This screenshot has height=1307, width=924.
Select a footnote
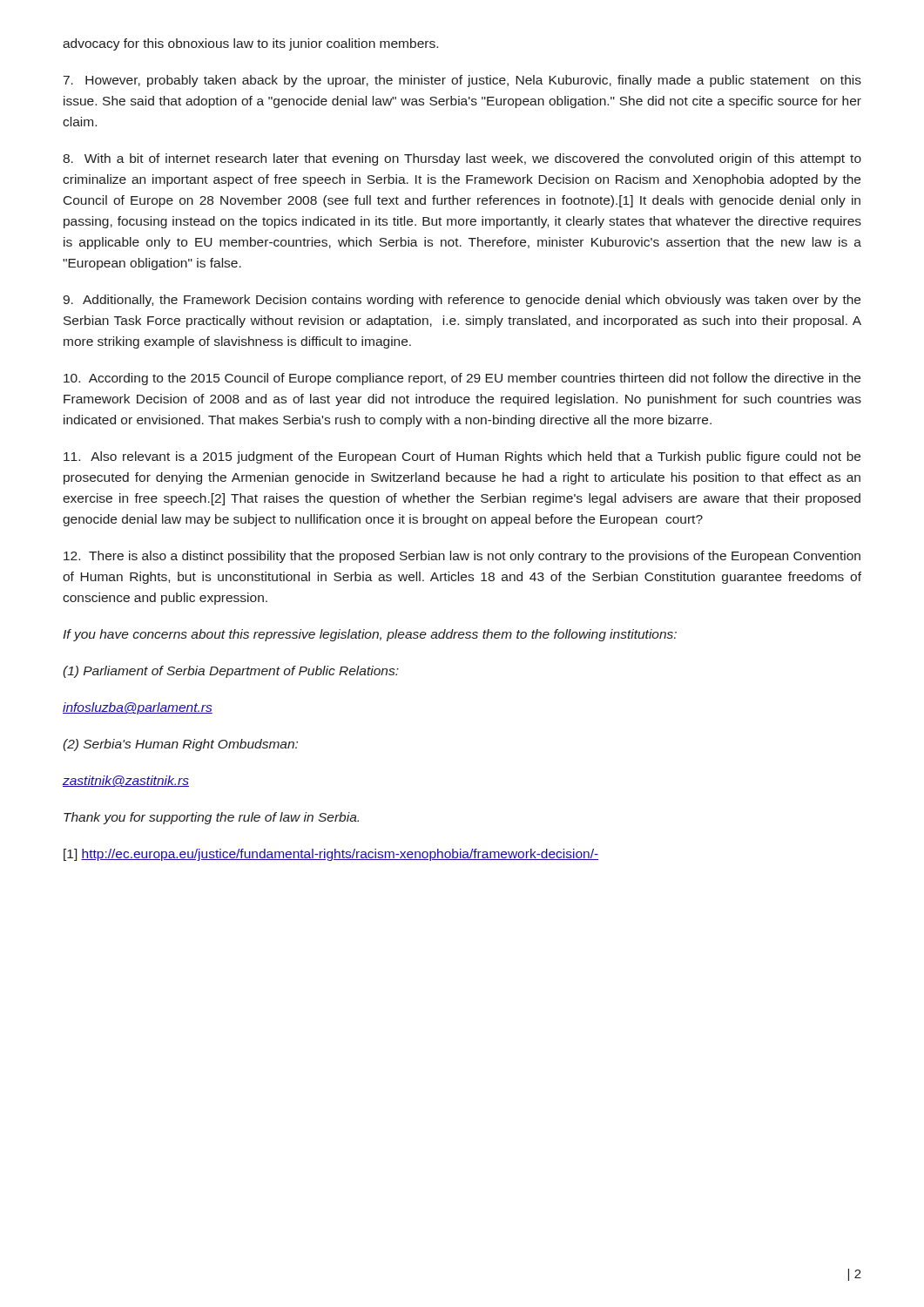click(462, 854)
